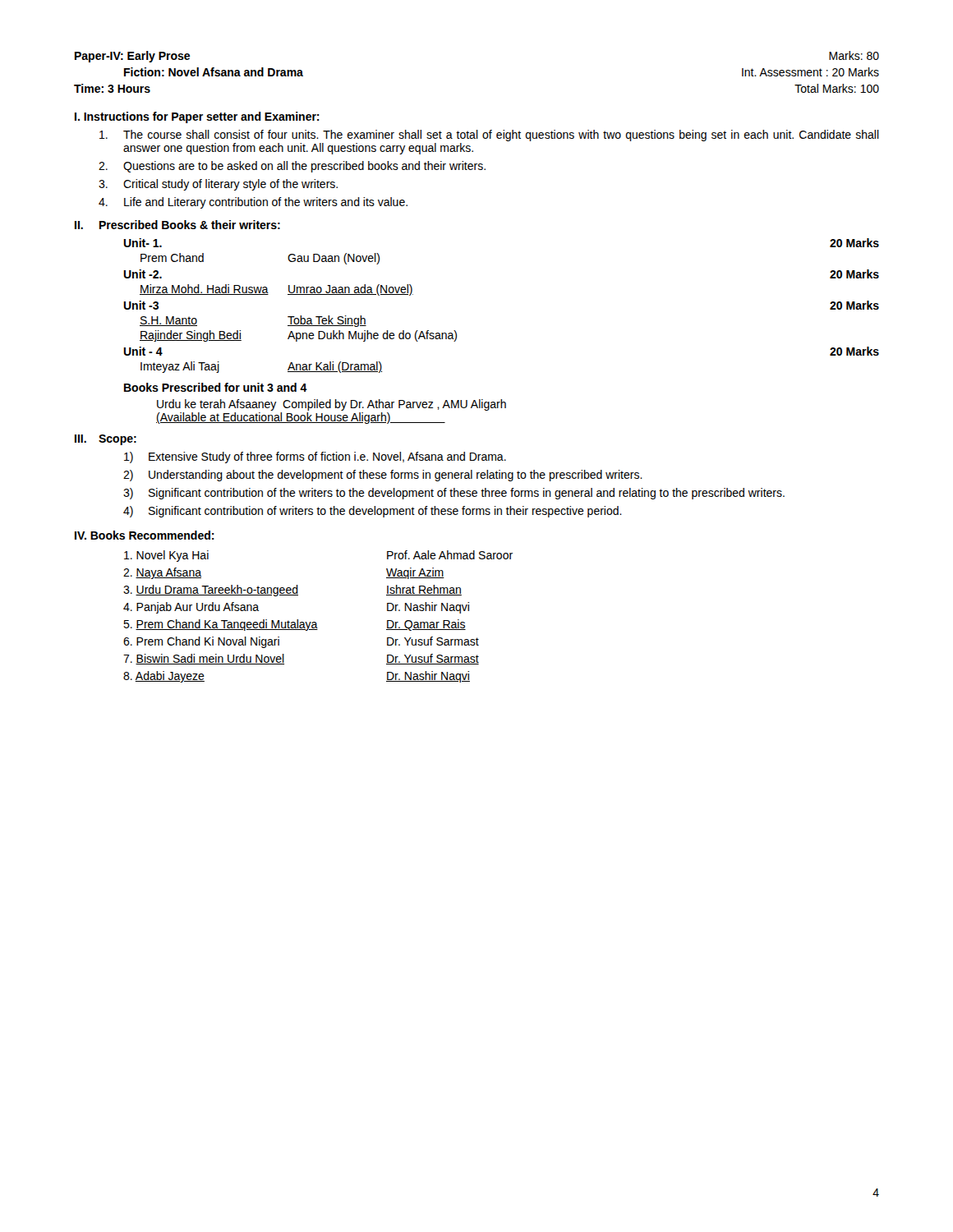This screenshot has height=1232, width=953.
Task: Click on the element starting "4. Life and"
Action: (x=253, y=203)
